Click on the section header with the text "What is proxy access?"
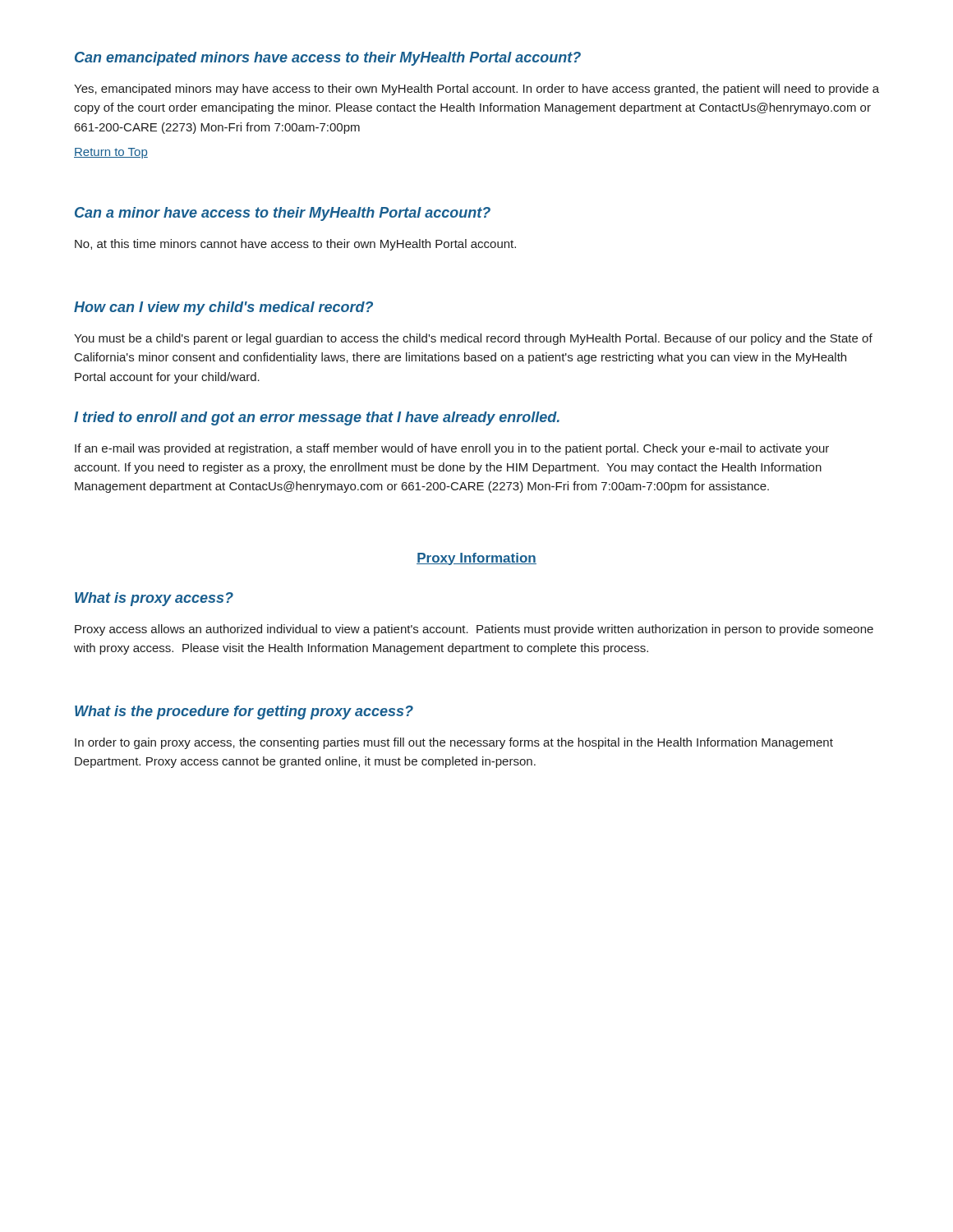 click(154, 599)
